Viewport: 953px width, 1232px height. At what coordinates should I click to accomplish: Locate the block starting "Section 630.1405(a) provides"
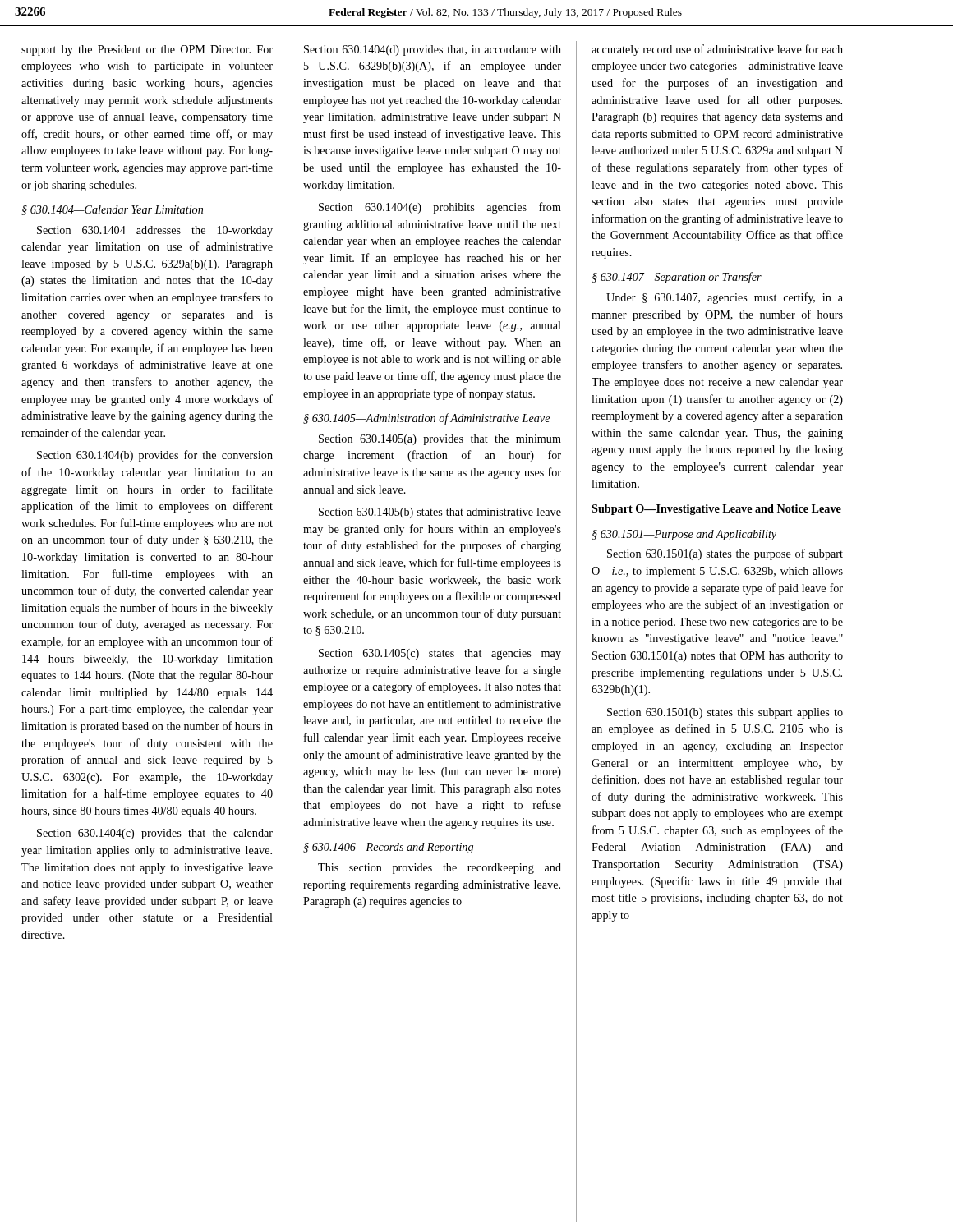click(x=440, y=440)
